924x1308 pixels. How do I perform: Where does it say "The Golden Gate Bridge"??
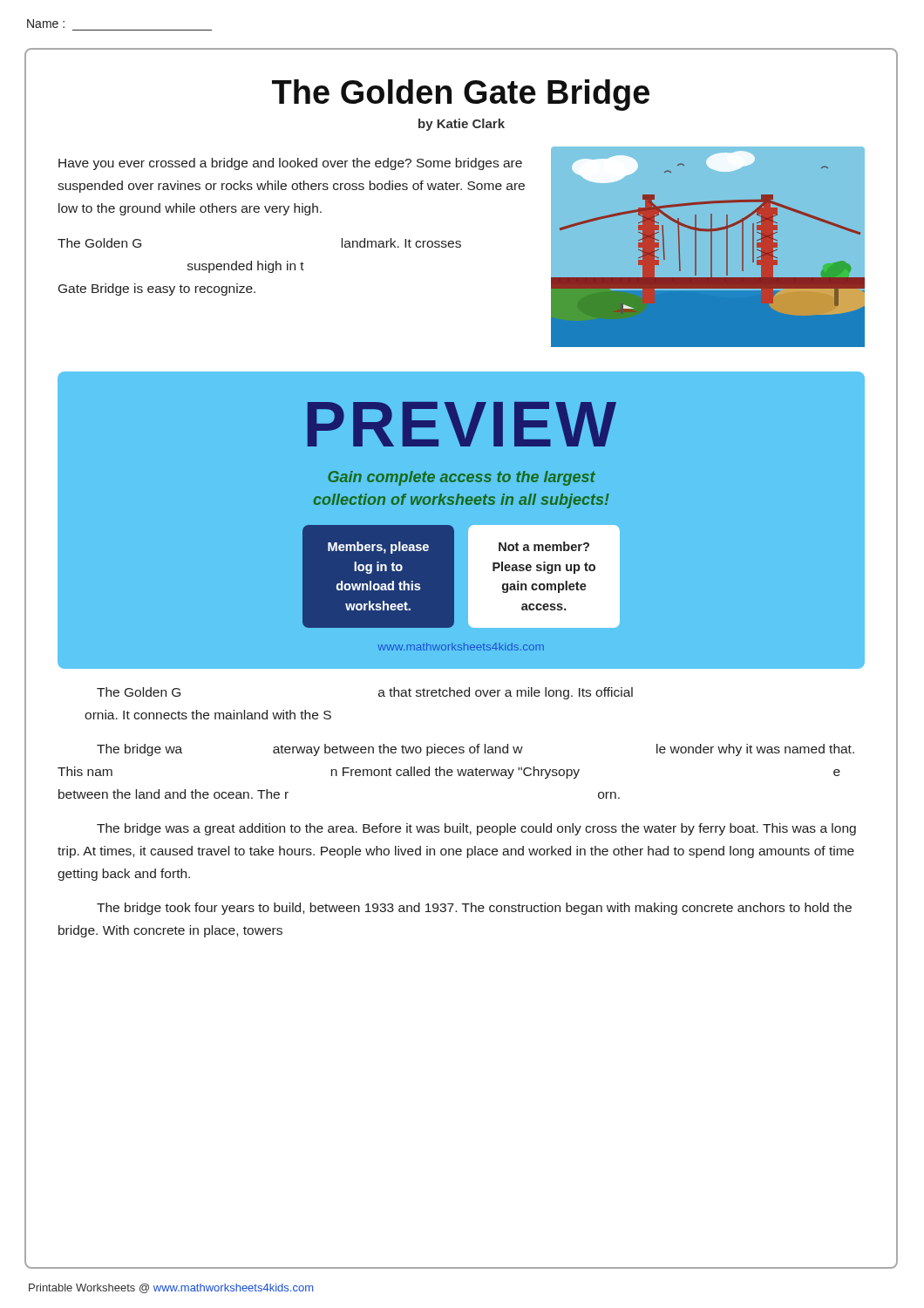click(461, 93)
